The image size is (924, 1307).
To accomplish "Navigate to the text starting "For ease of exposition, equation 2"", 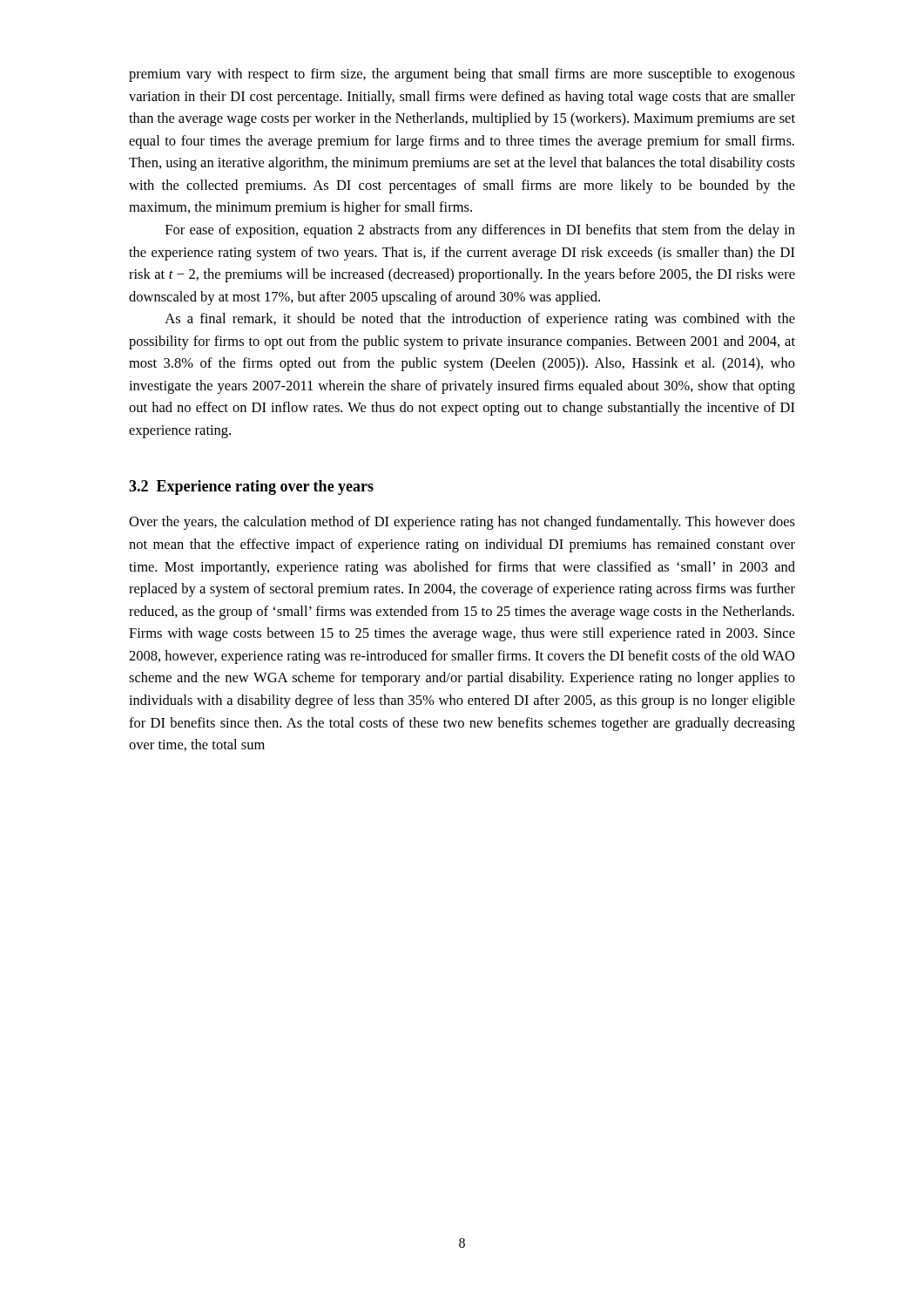I will (x=462, y=263).
